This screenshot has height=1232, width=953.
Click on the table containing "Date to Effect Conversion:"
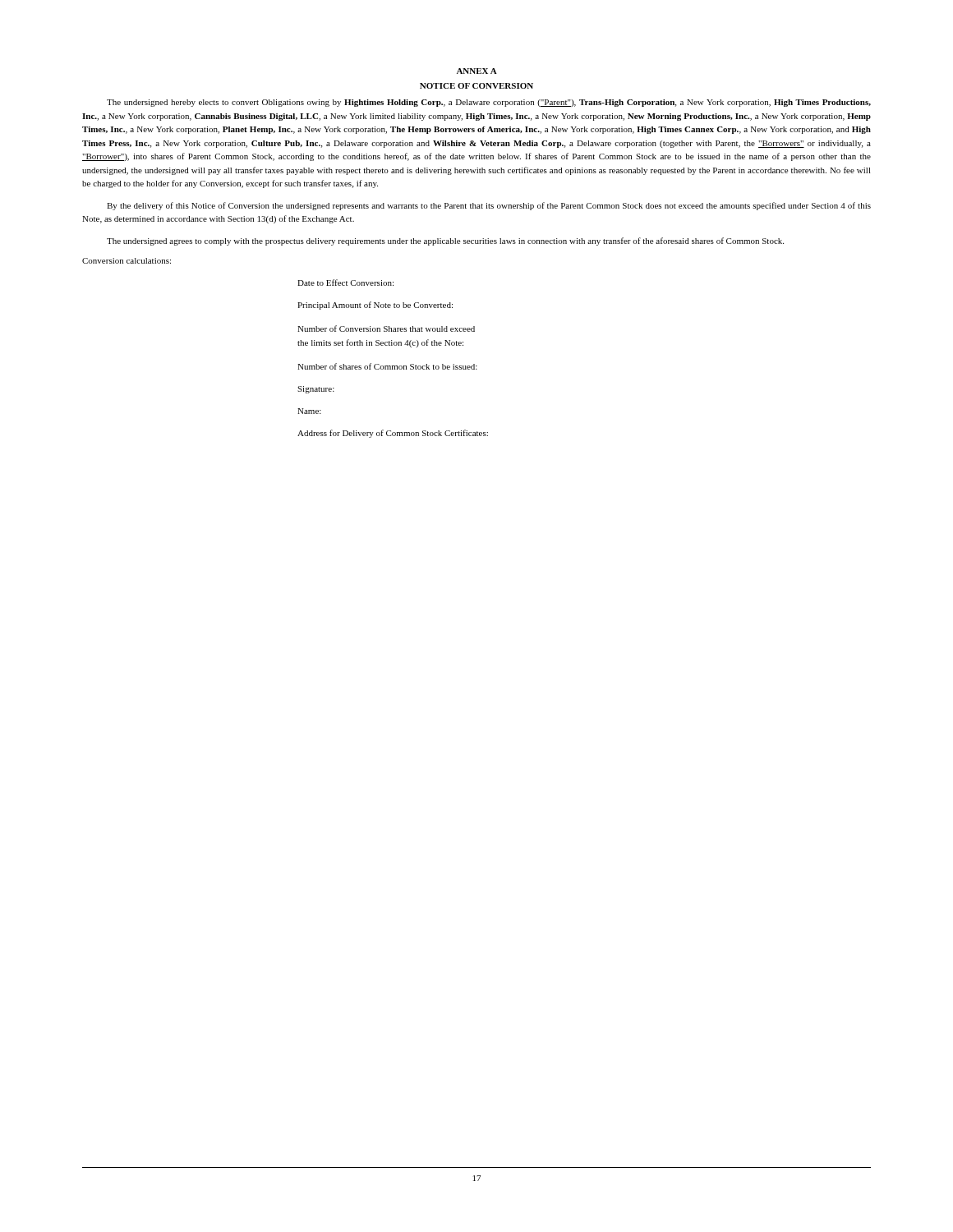[489, 363]
